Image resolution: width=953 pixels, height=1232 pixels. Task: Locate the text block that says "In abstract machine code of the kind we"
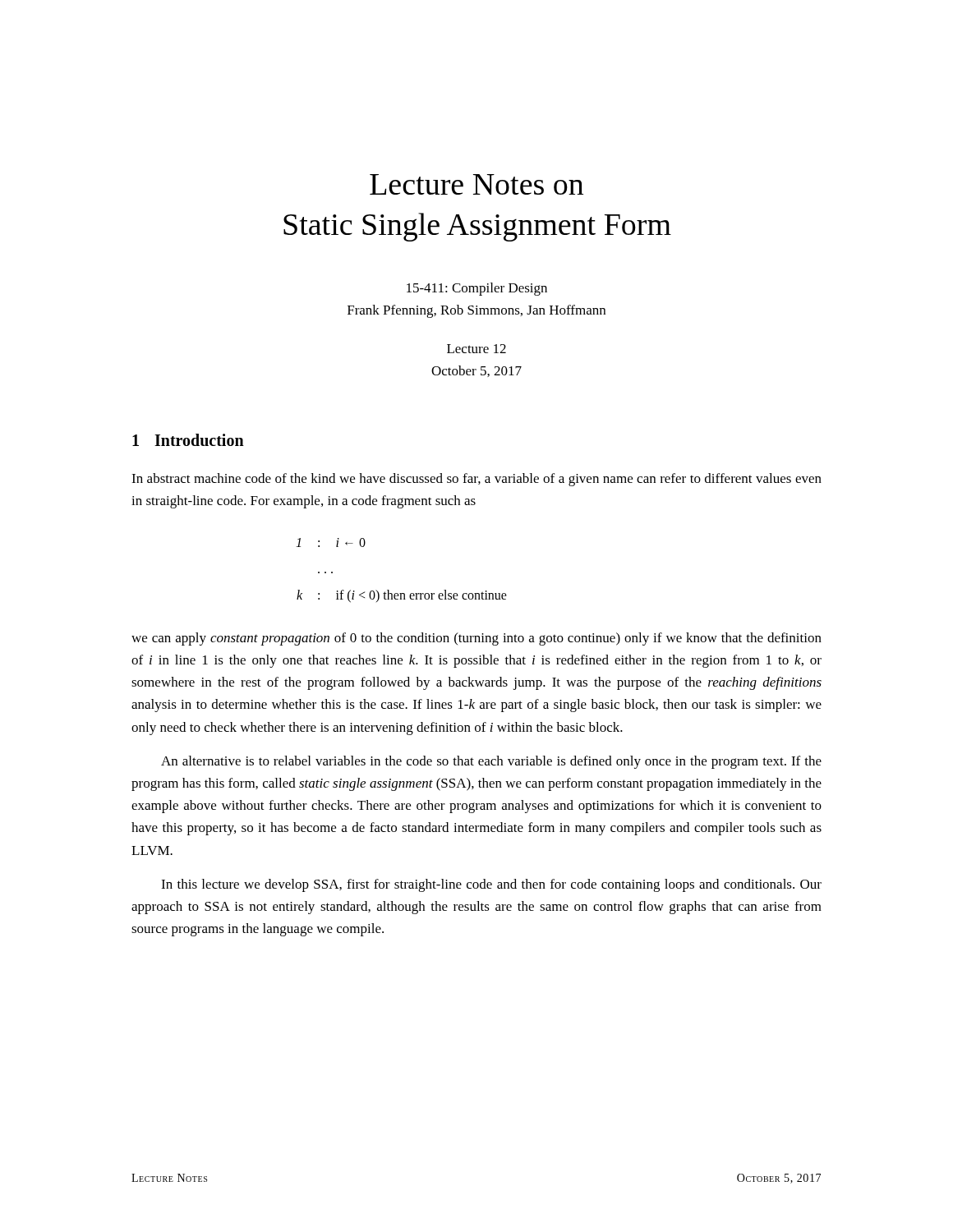point(476,489)
